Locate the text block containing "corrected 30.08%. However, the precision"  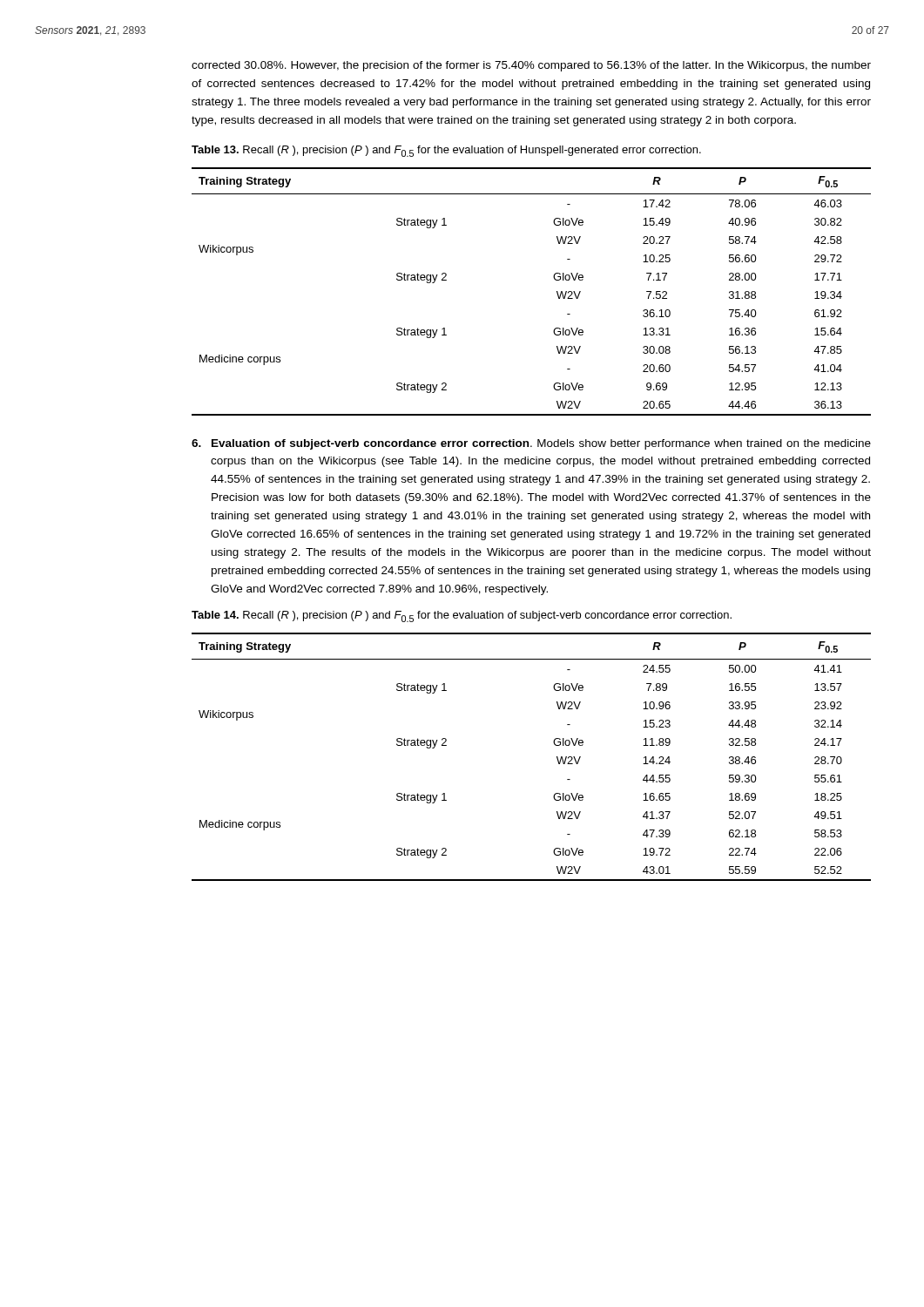click(531, 92)
